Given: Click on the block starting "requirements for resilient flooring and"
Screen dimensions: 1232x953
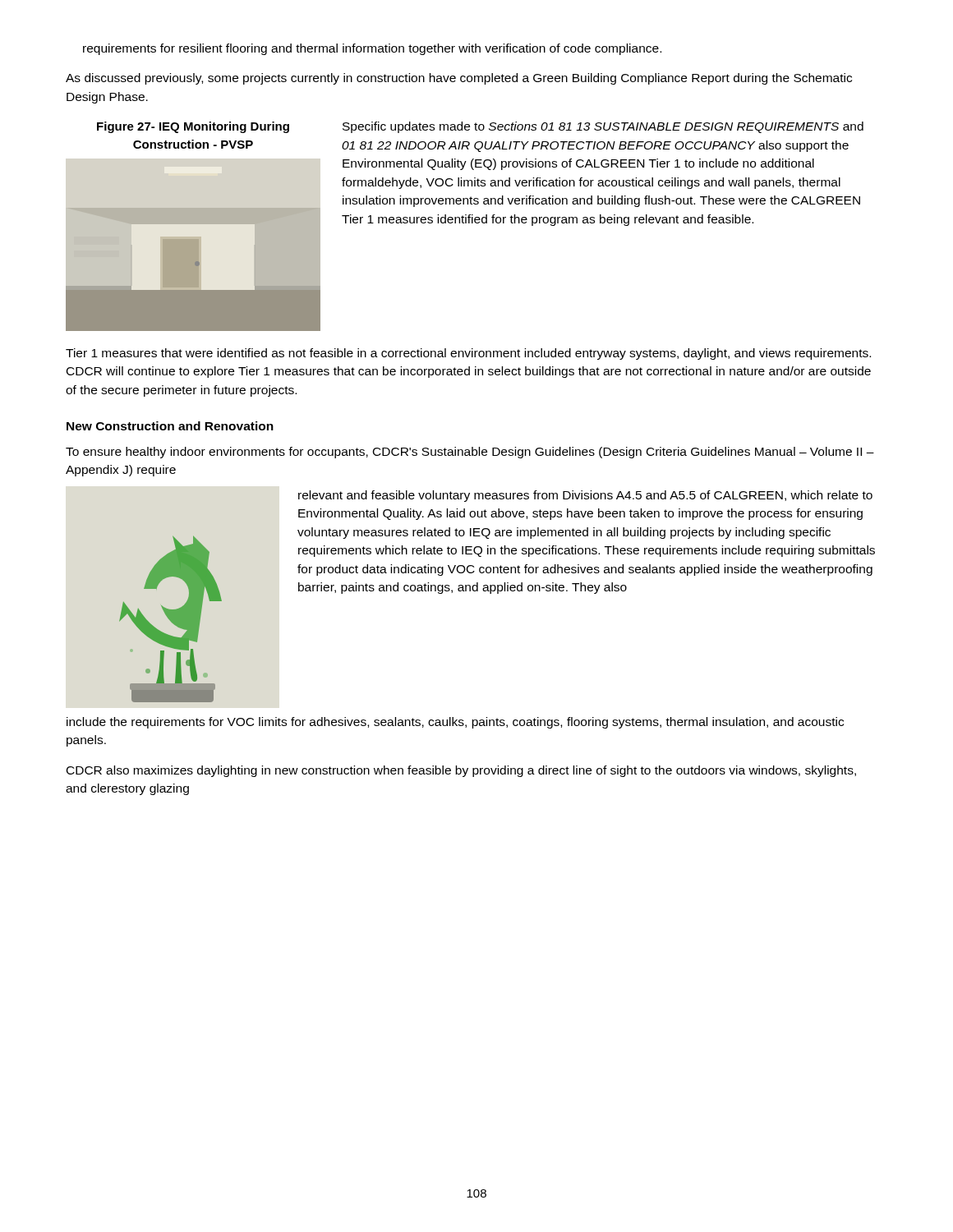Looking at the screenshot, I should pos(372,48).
